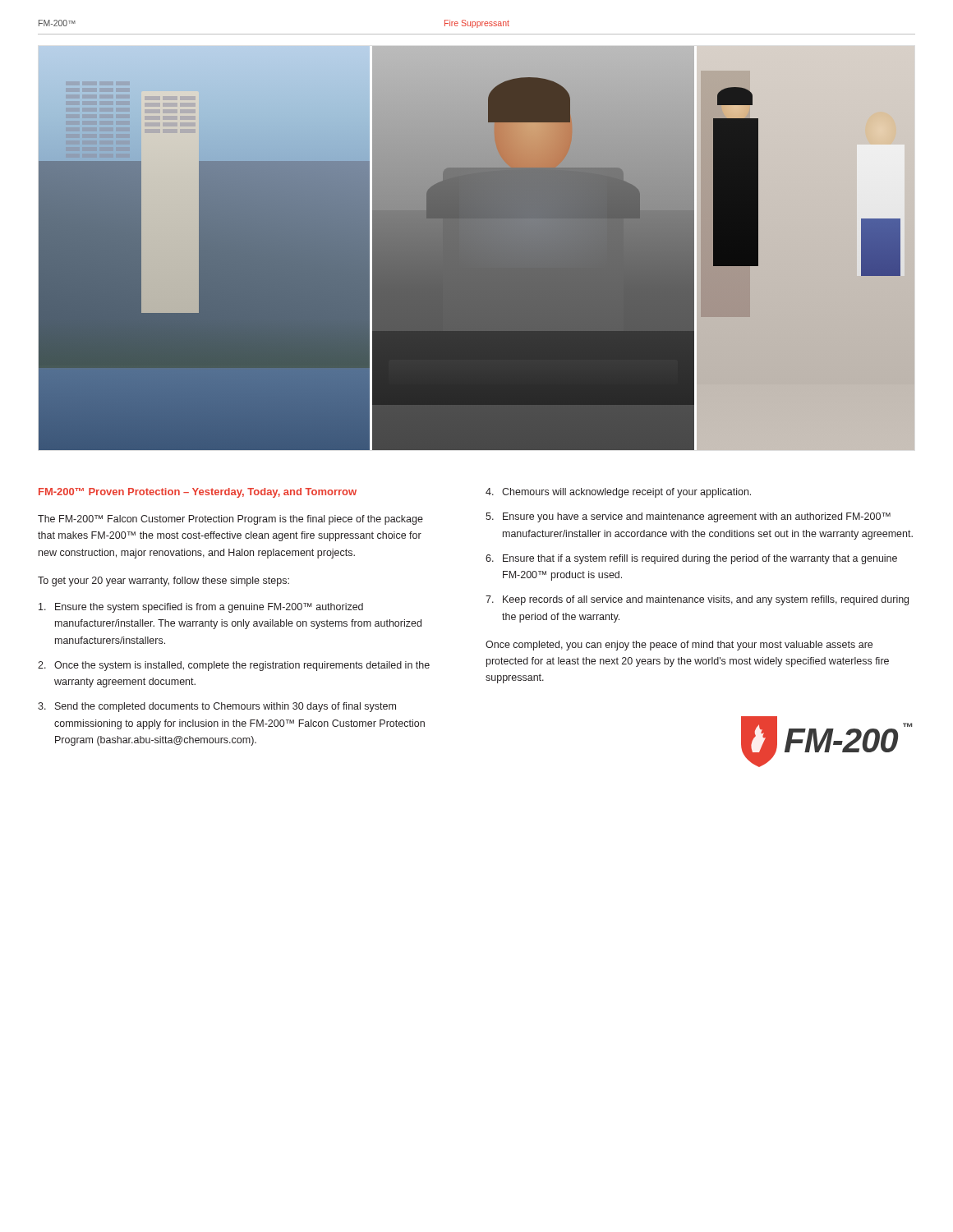Click where it says "FM-200™ Proven Protection – Yesterday, Today, and Tomorrow"
The image size is (953, 1232).
197,492
